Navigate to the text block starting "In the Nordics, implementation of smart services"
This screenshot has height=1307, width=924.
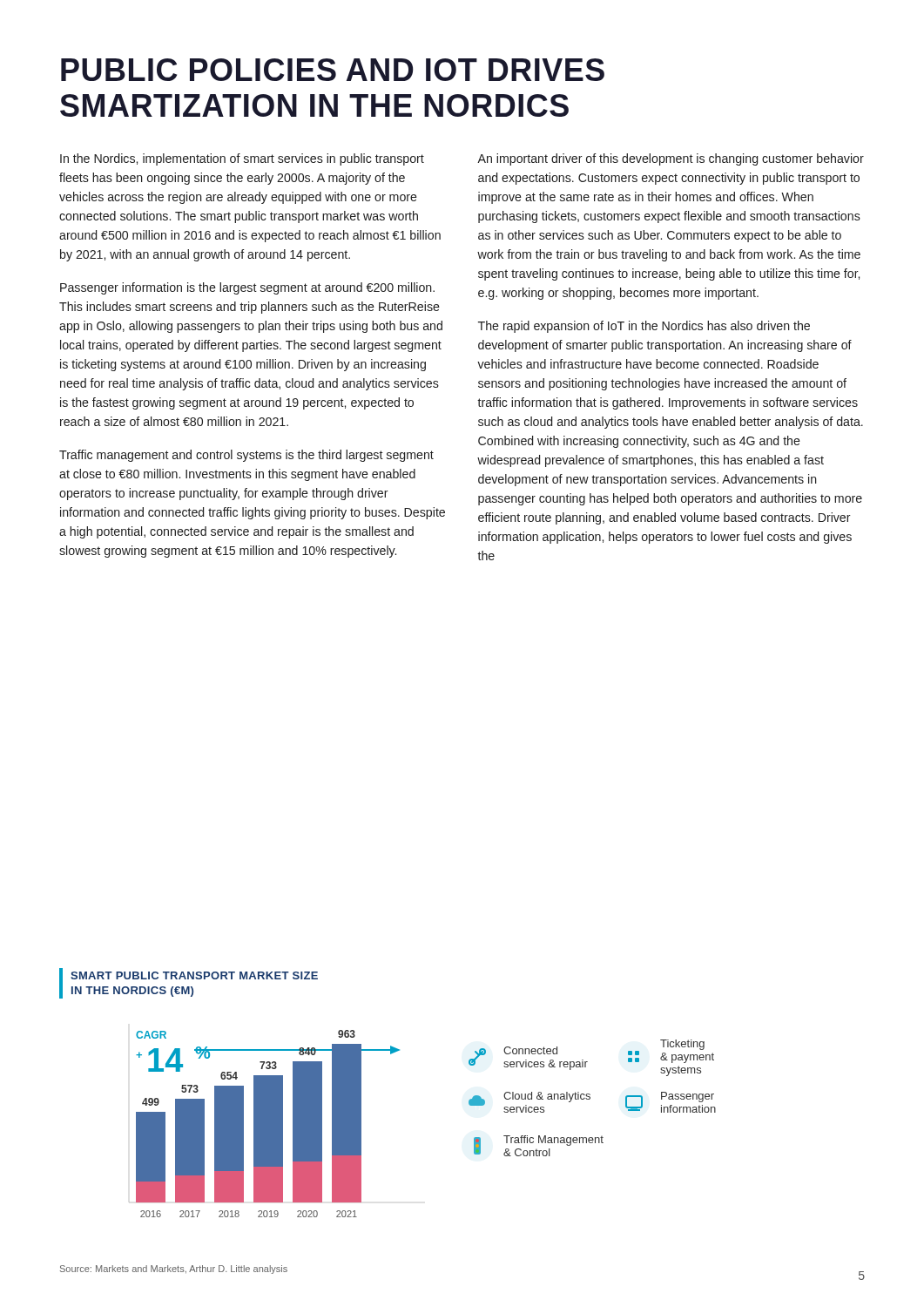(x=253, y=206)
